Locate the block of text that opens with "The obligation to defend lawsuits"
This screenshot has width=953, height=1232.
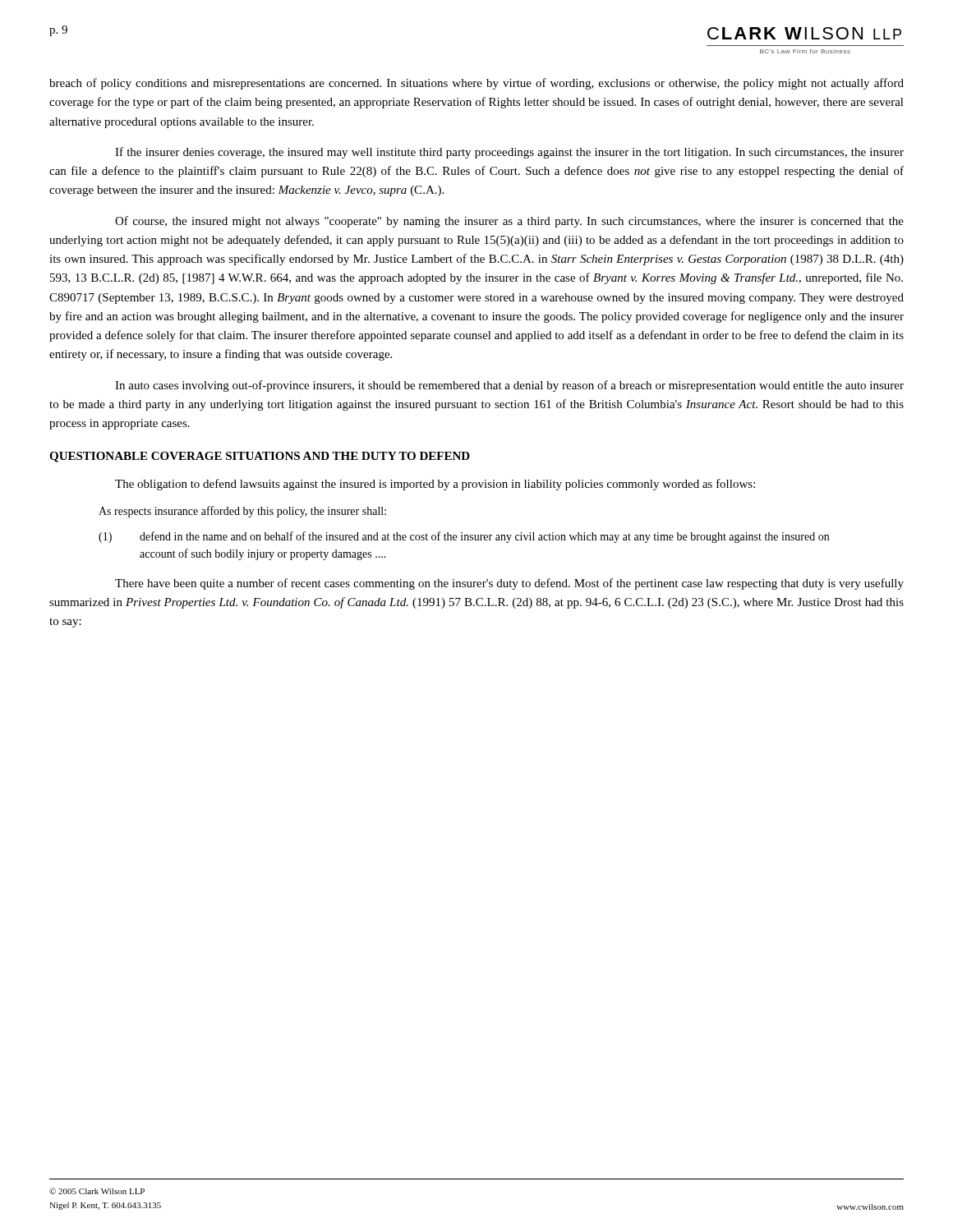(436, 484)
